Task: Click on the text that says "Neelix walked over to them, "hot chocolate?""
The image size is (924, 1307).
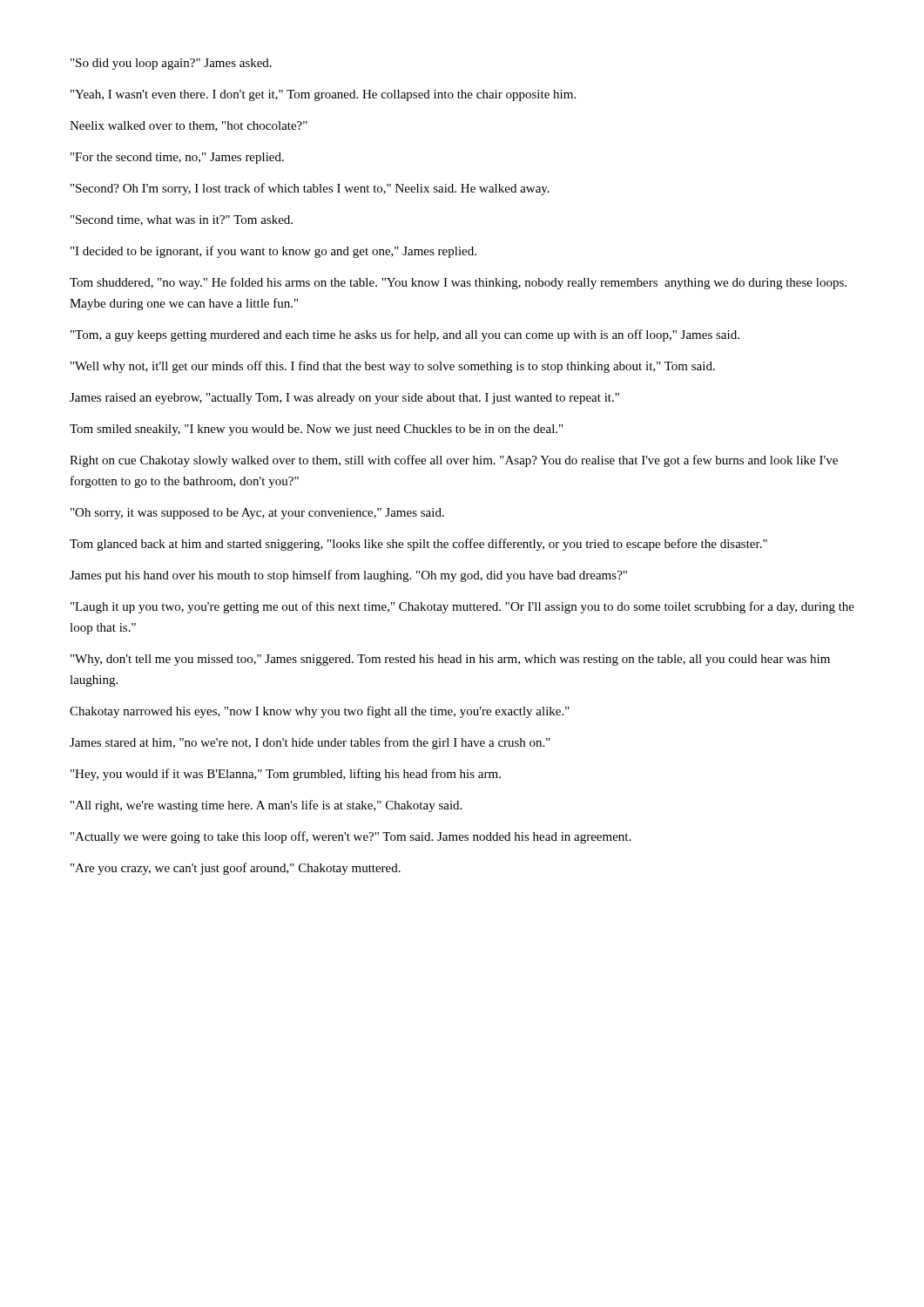Action: (x=189, y=125)
